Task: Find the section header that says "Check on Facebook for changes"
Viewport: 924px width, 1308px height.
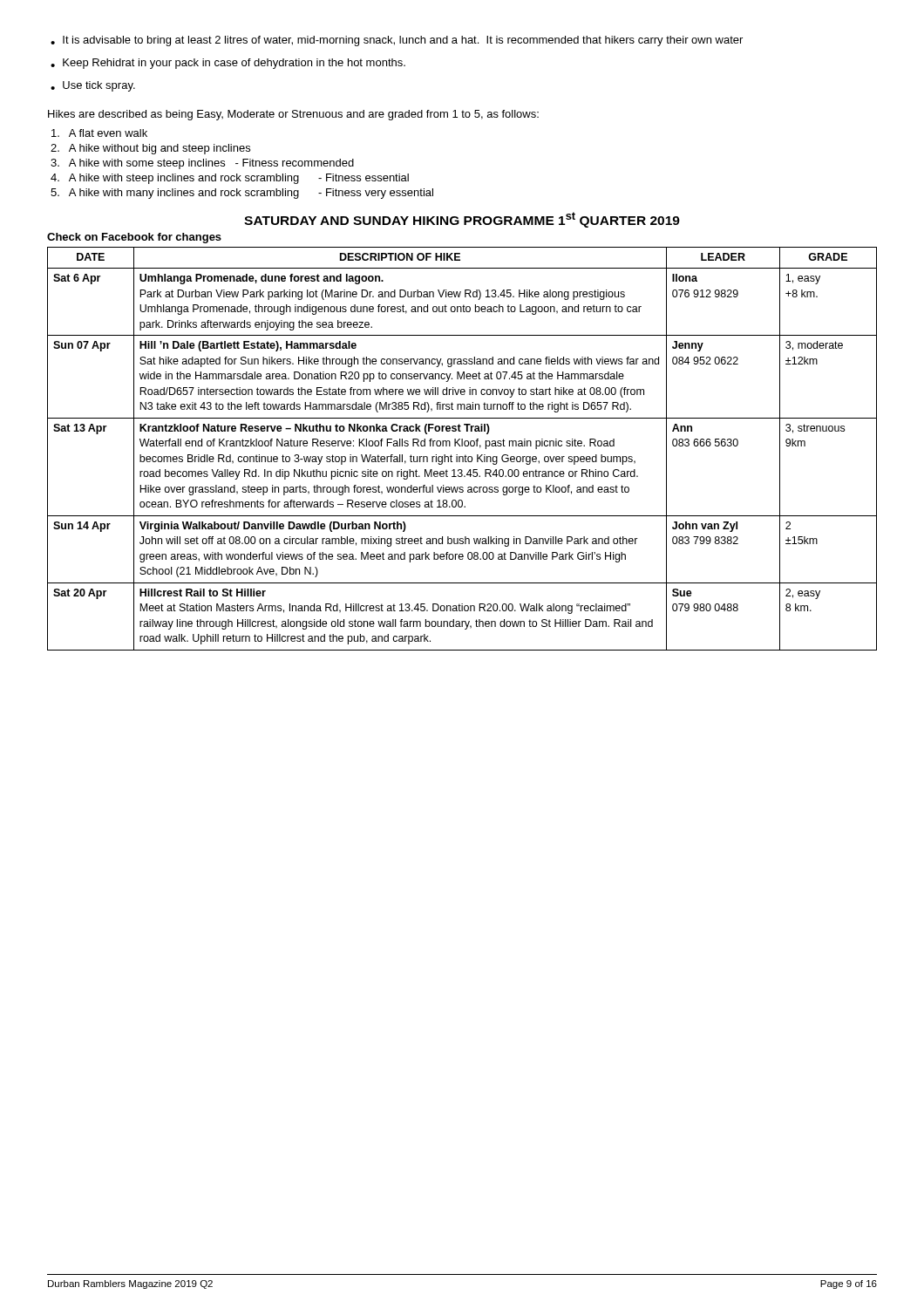Action: click(134, 236)
